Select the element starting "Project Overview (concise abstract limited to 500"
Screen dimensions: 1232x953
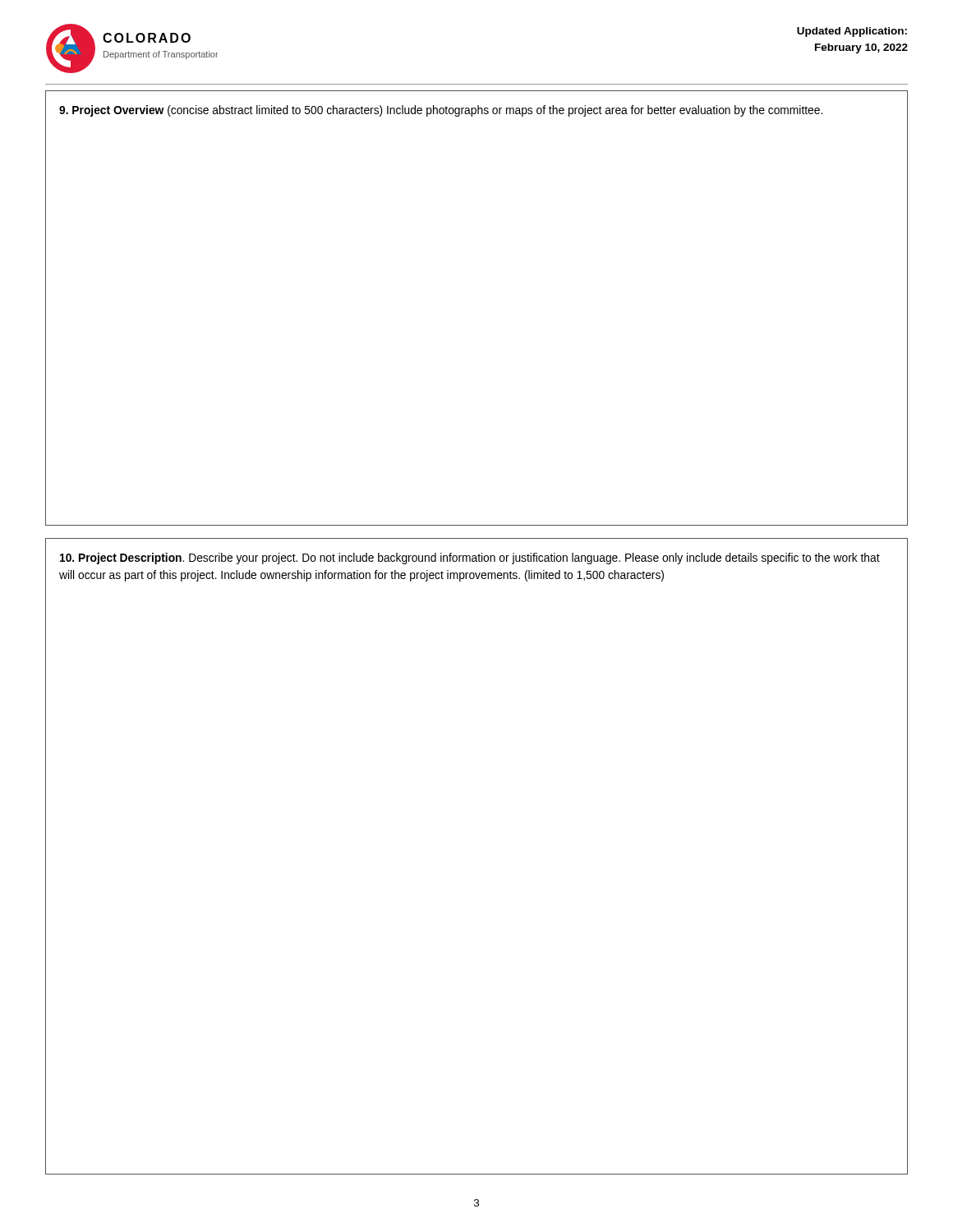476,111
